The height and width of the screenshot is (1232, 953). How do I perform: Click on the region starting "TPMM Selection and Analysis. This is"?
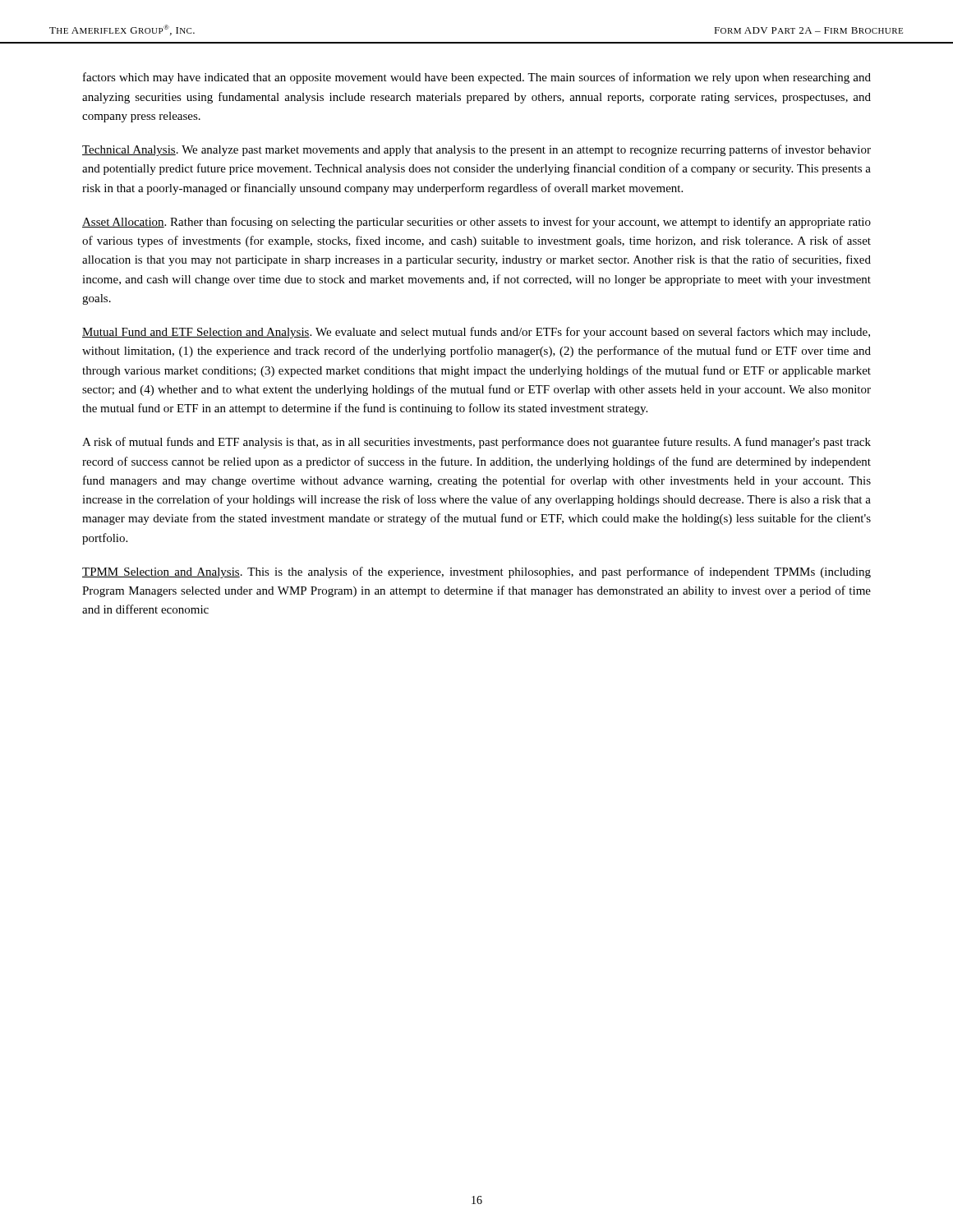[476, 591]
